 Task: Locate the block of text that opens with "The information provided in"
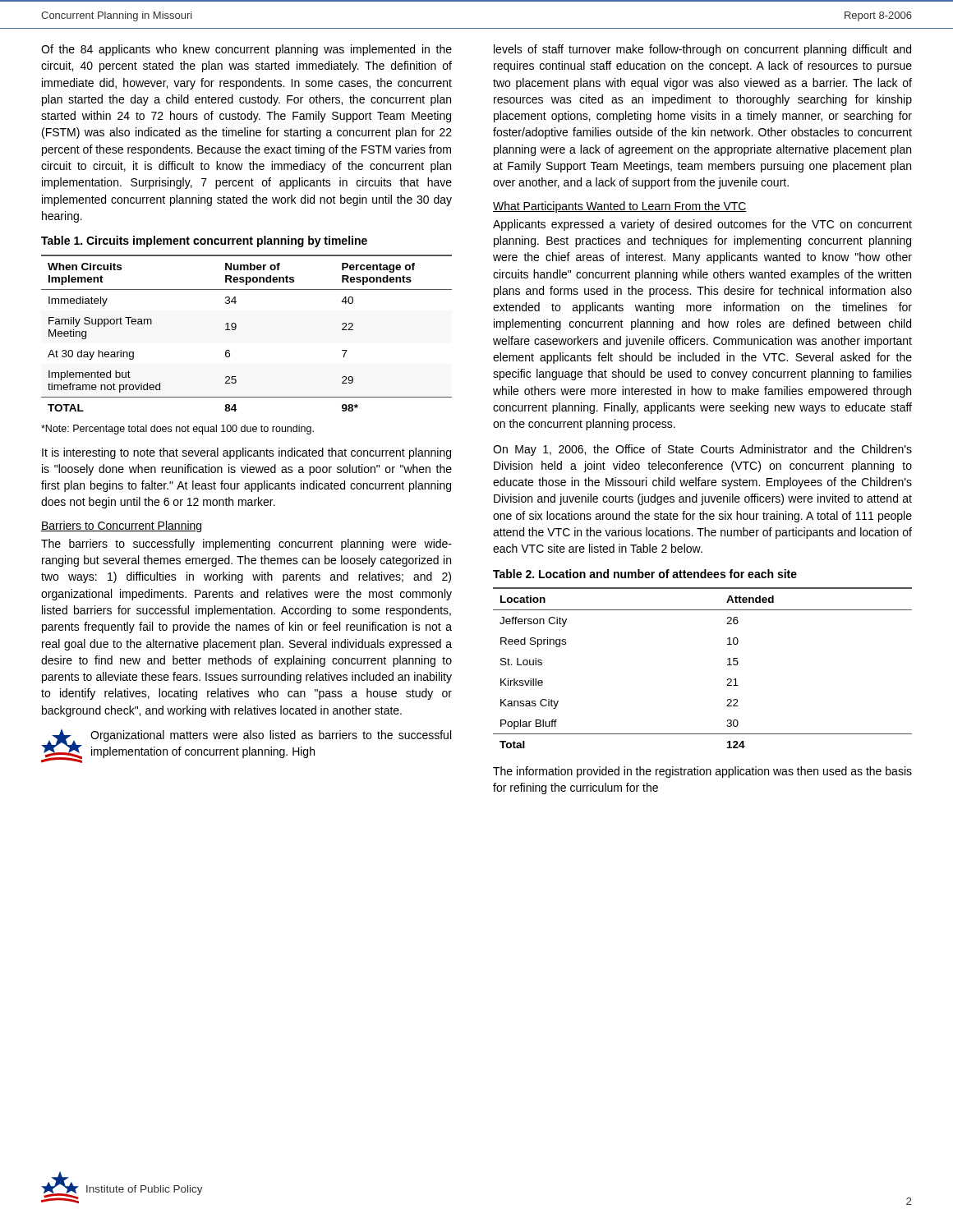pyautogui.click(x=702, y=780)
